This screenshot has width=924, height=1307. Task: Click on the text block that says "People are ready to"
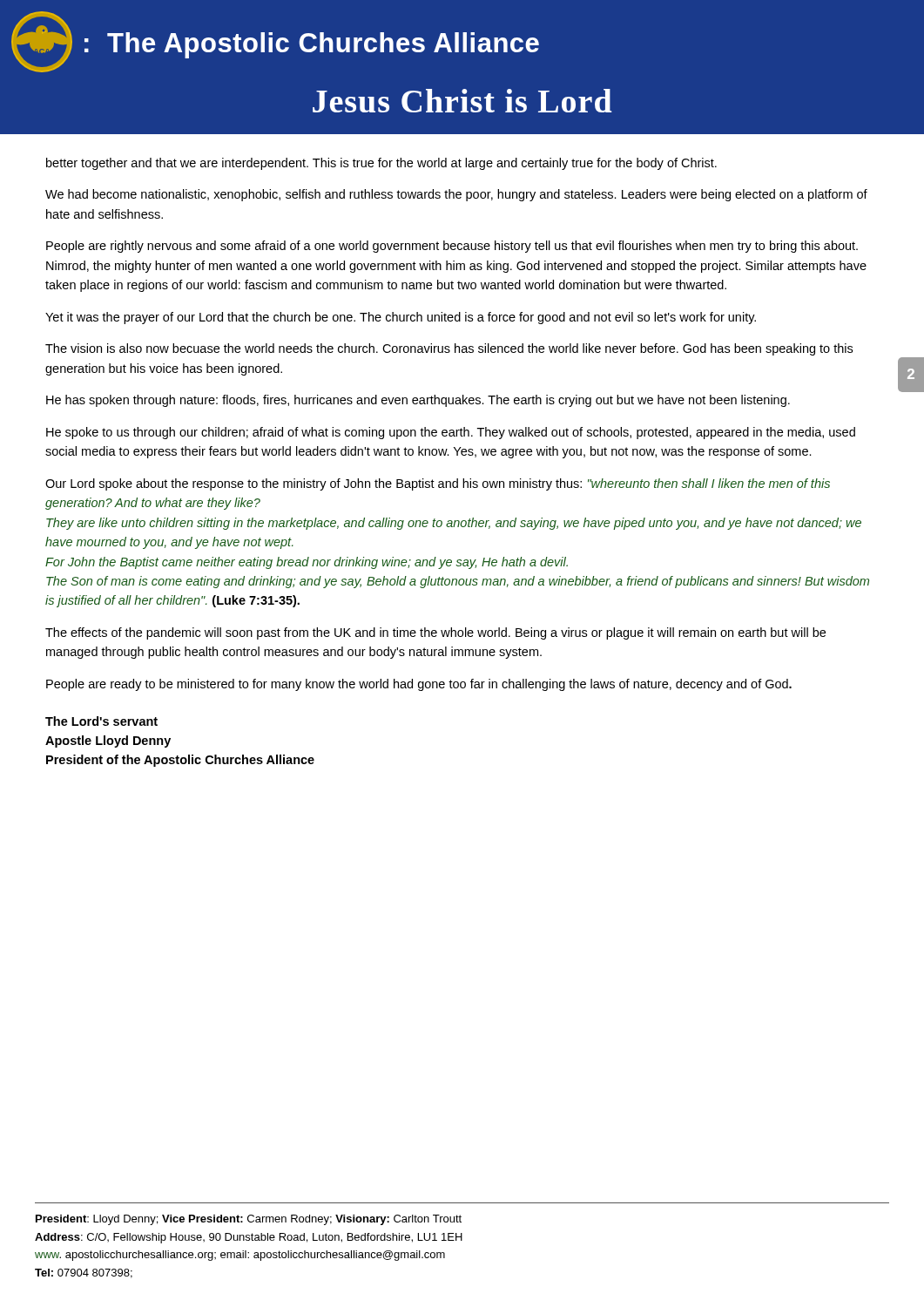[x=419, y=684]
